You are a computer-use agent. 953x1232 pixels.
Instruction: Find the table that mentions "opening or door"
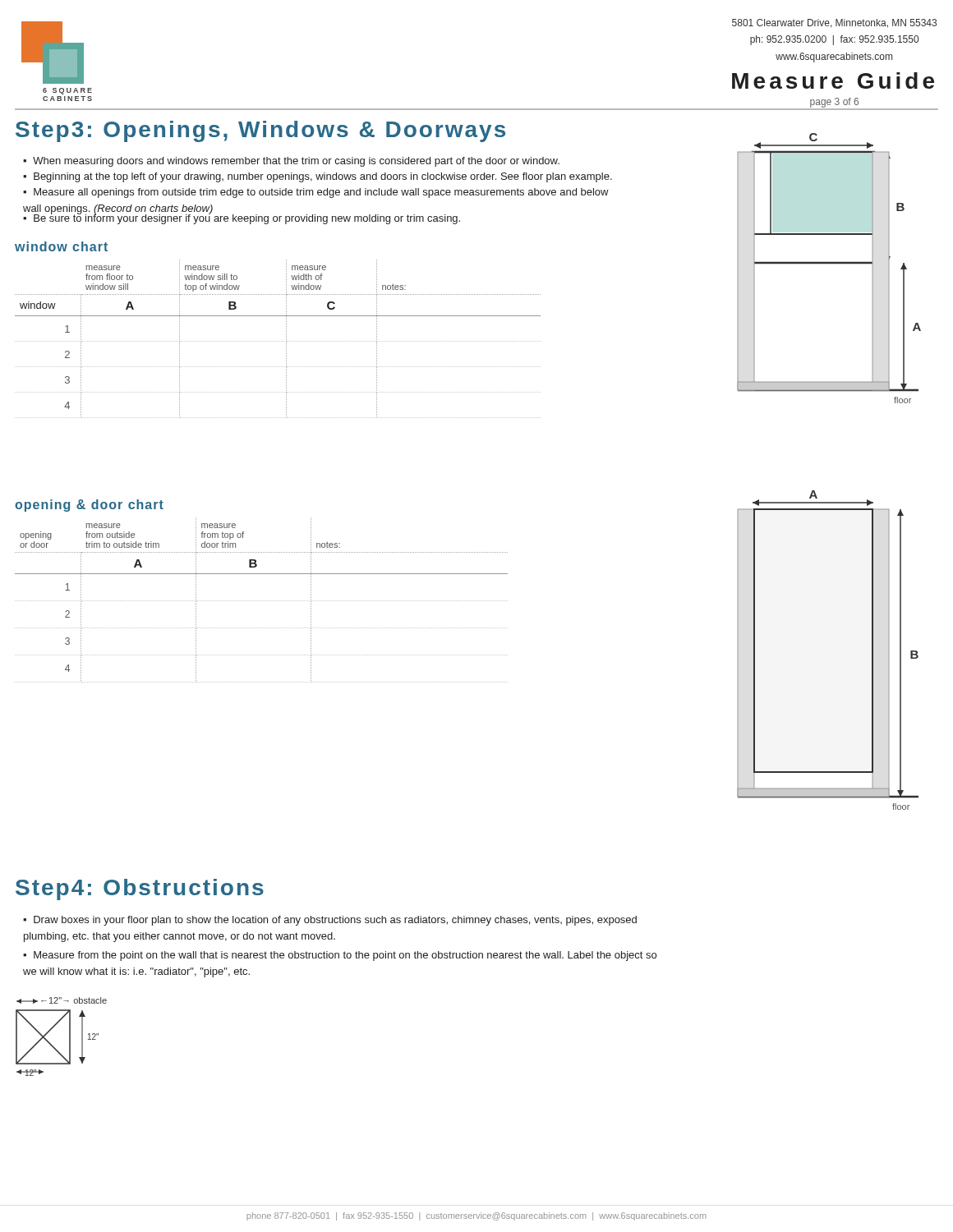tap(261, 600)
